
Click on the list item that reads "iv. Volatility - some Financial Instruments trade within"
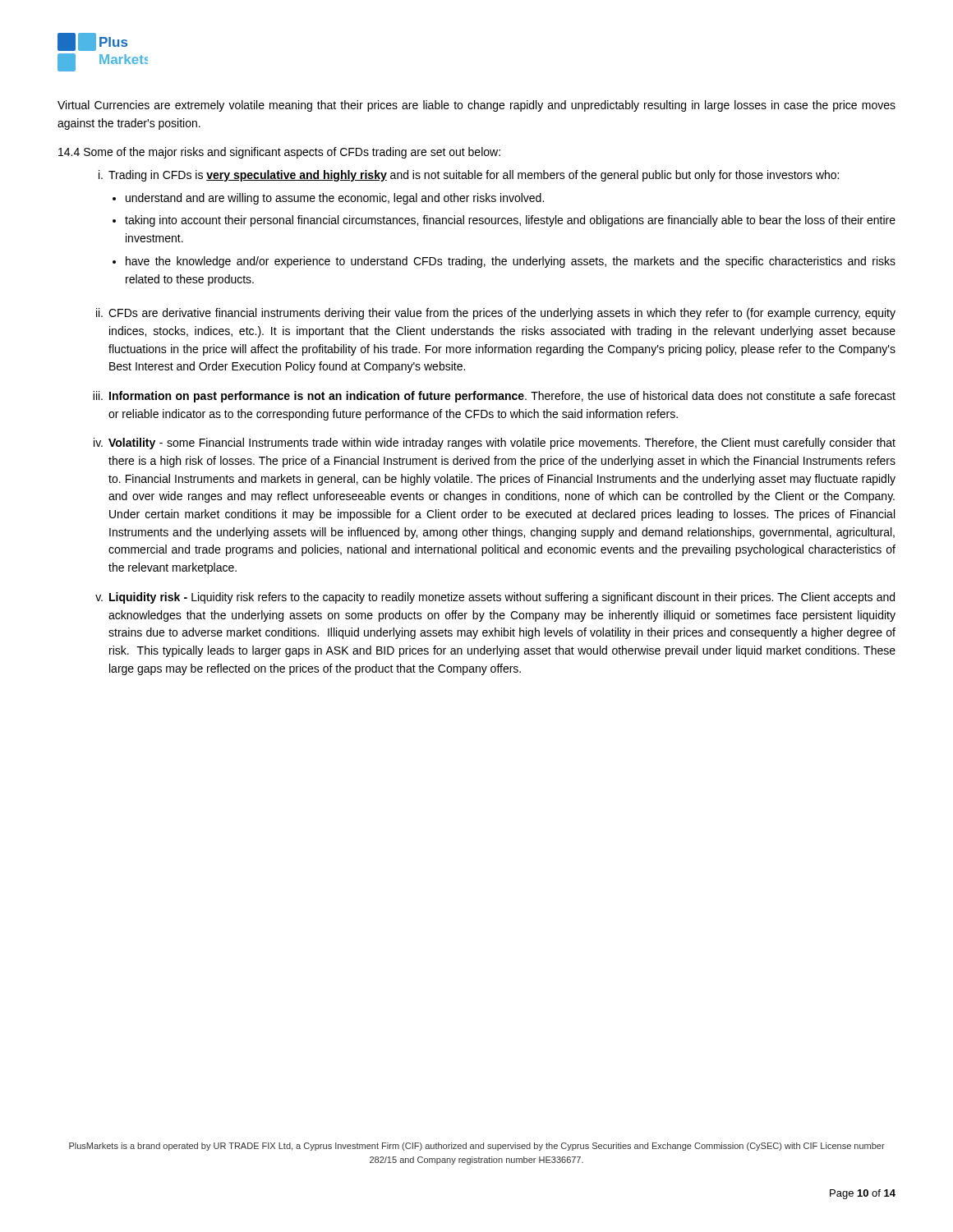point(476,506)
